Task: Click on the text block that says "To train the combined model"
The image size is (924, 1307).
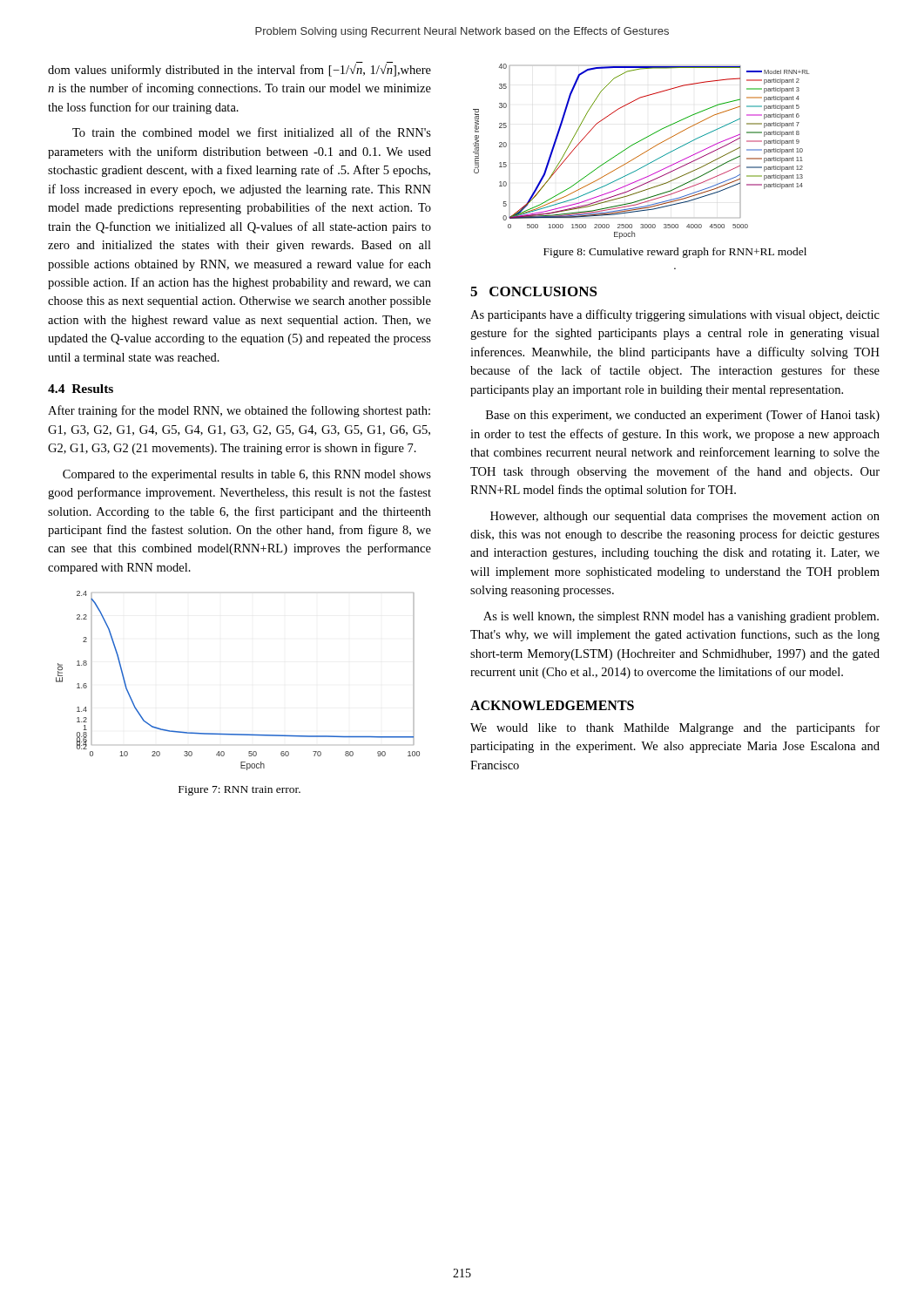Action: [239, 245]
